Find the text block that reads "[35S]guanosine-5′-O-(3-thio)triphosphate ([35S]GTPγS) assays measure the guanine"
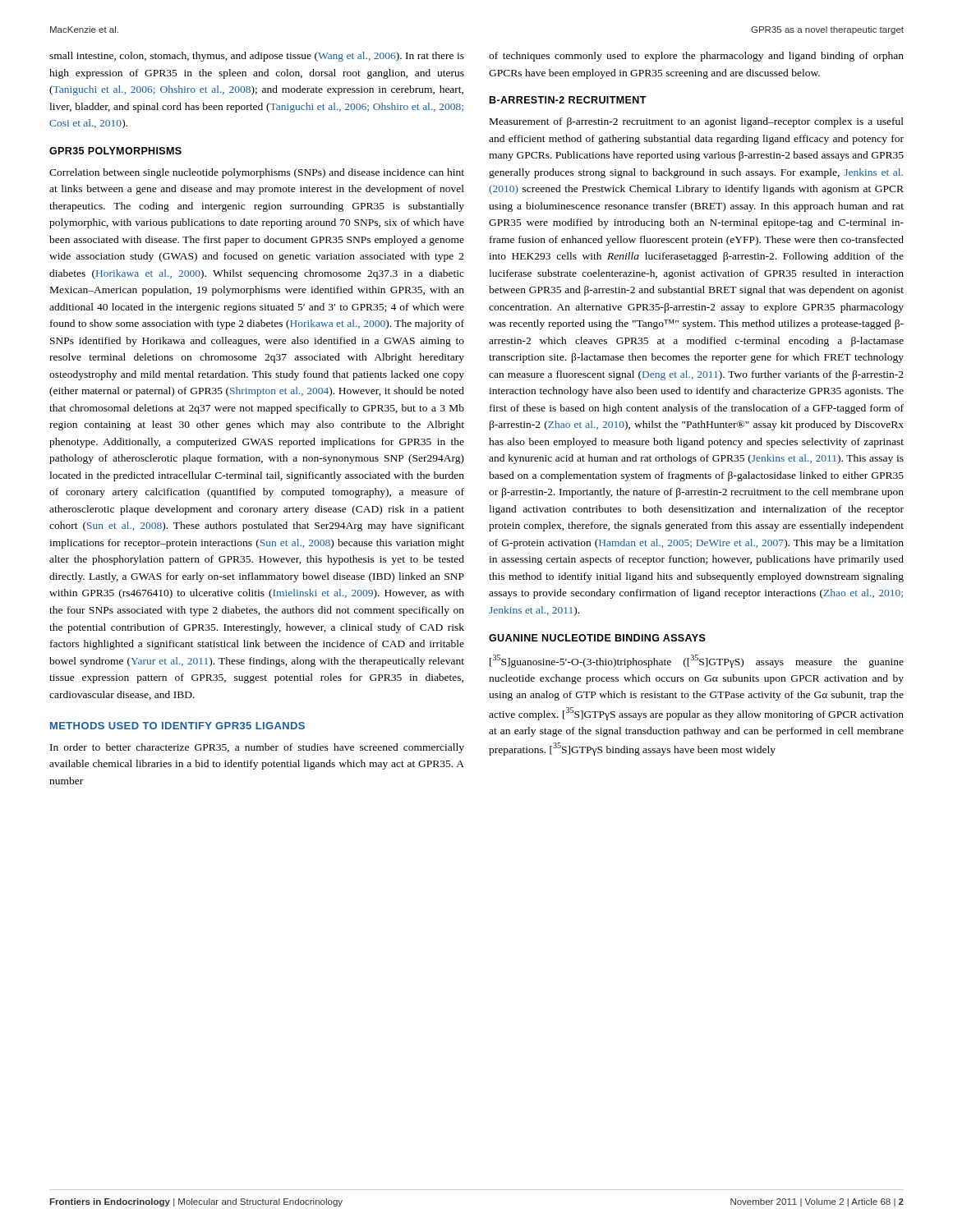 (x=696, y=705)
